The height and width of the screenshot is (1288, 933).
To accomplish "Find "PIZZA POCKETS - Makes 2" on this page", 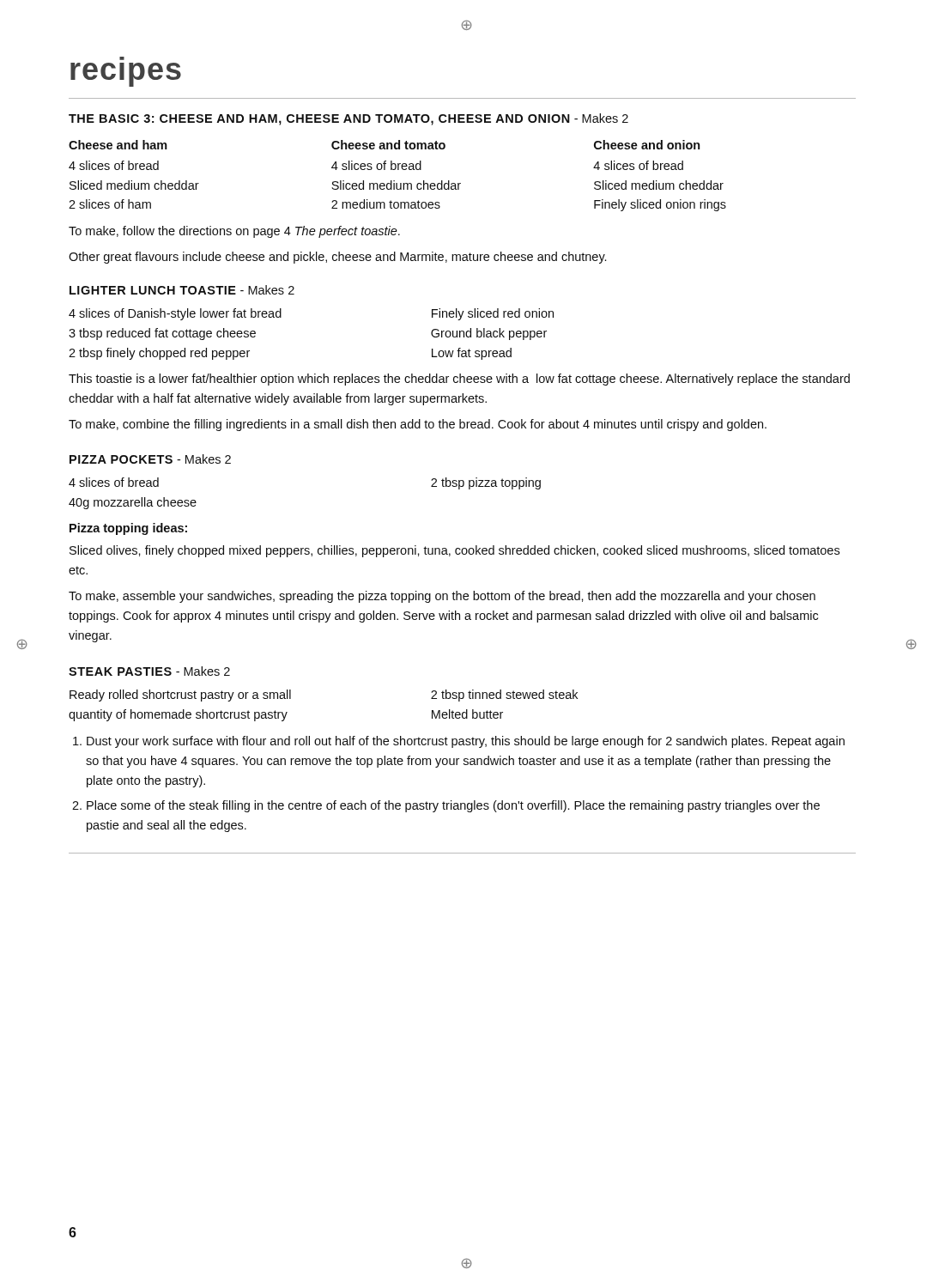I will (x=150, y=459).
